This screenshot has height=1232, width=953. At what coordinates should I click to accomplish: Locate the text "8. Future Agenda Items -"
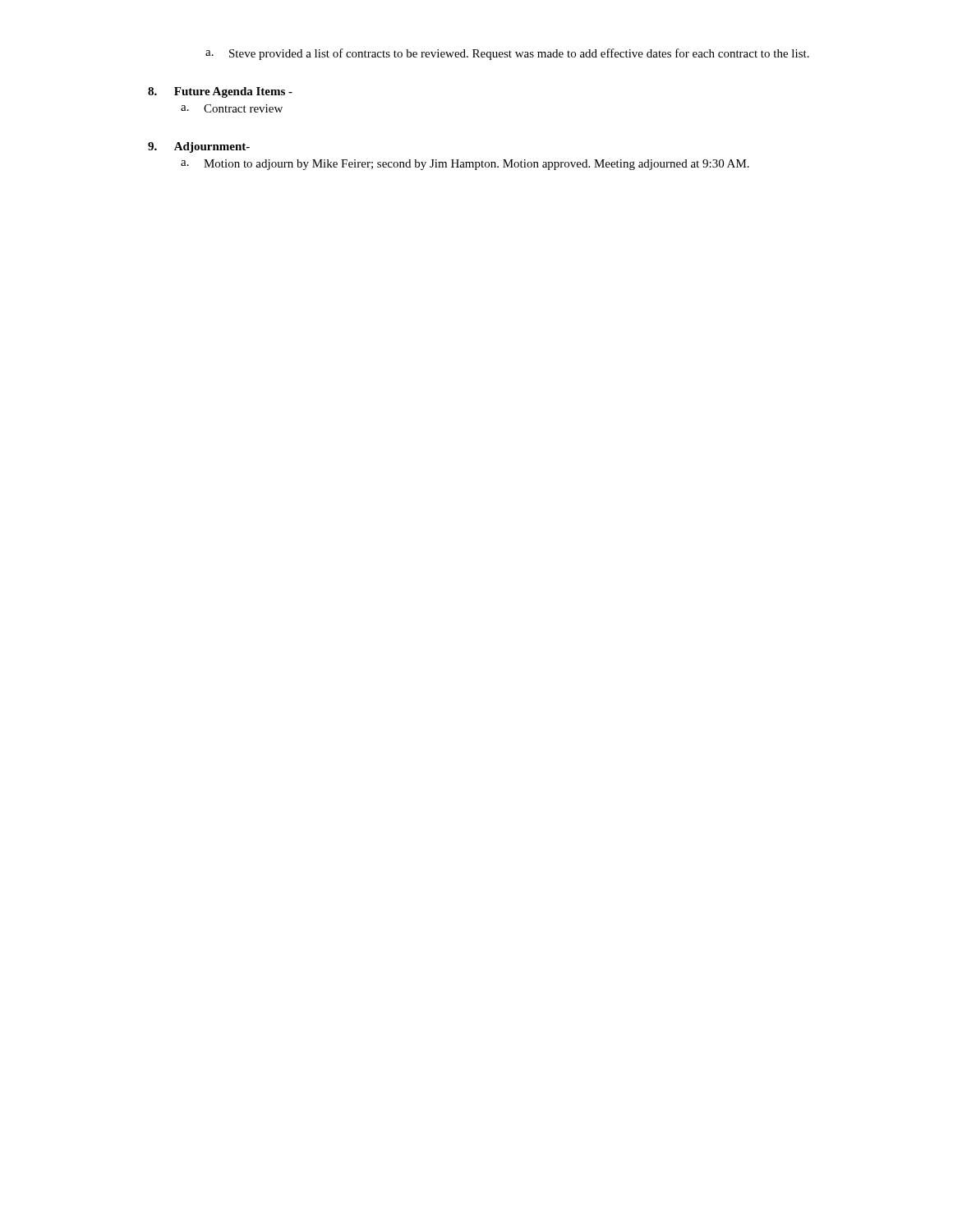(220, 91)
